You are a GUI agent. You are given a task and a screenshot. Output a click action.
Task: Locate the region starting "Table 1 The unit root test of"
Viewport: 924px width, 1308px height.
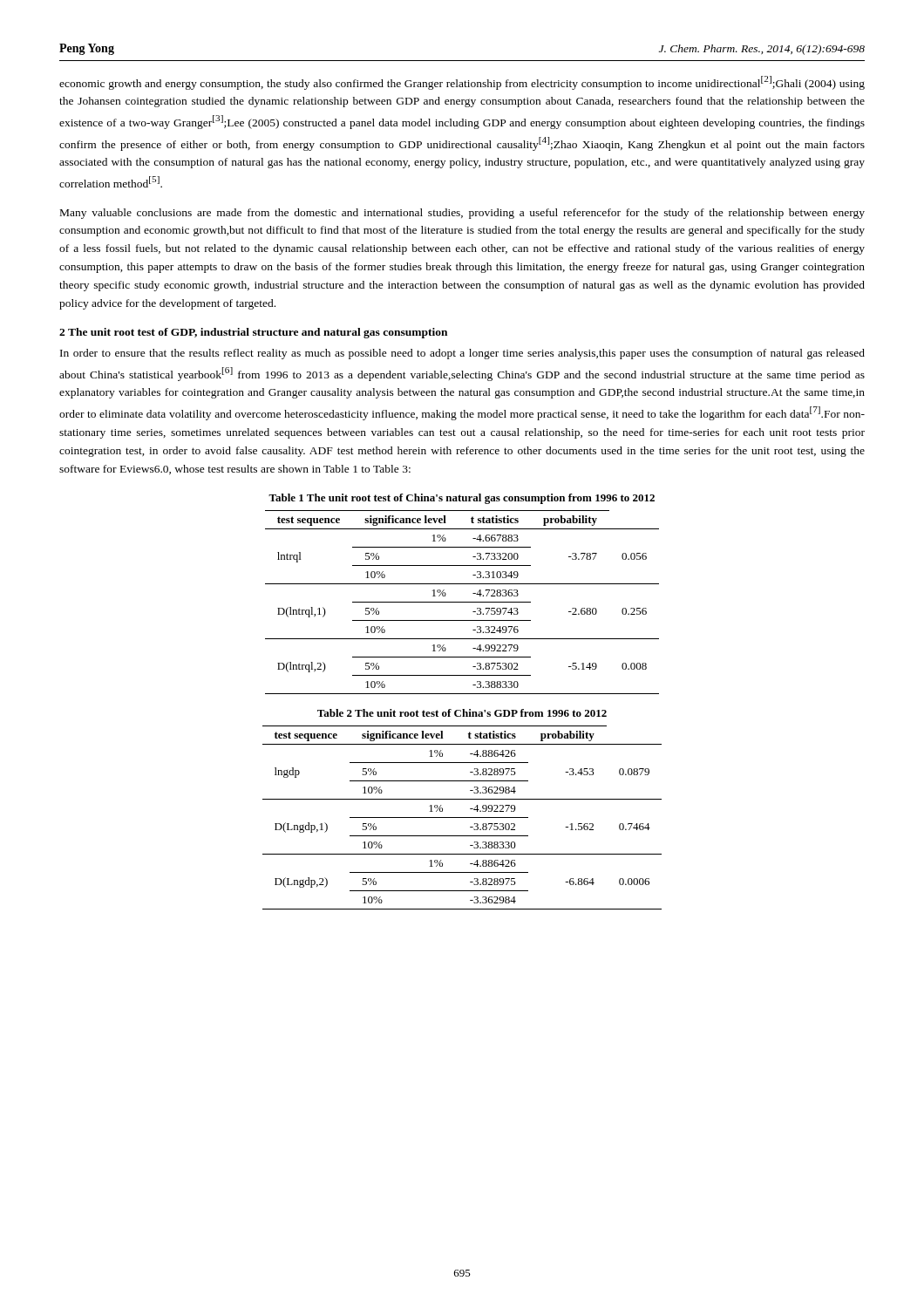(x=462, y=497)
